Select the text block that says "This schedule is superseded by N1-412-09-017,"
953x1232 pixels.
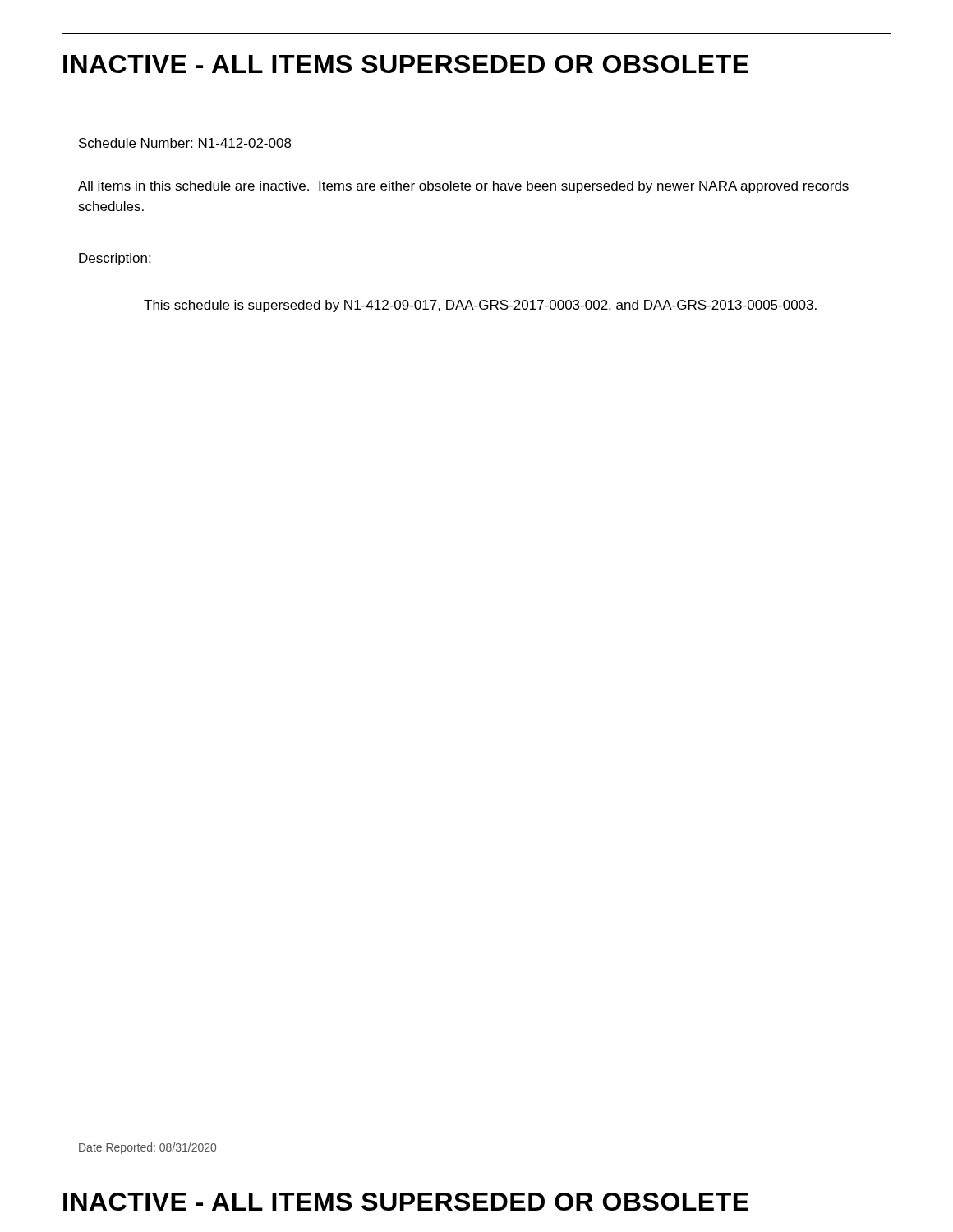click(x=481, y=305)
